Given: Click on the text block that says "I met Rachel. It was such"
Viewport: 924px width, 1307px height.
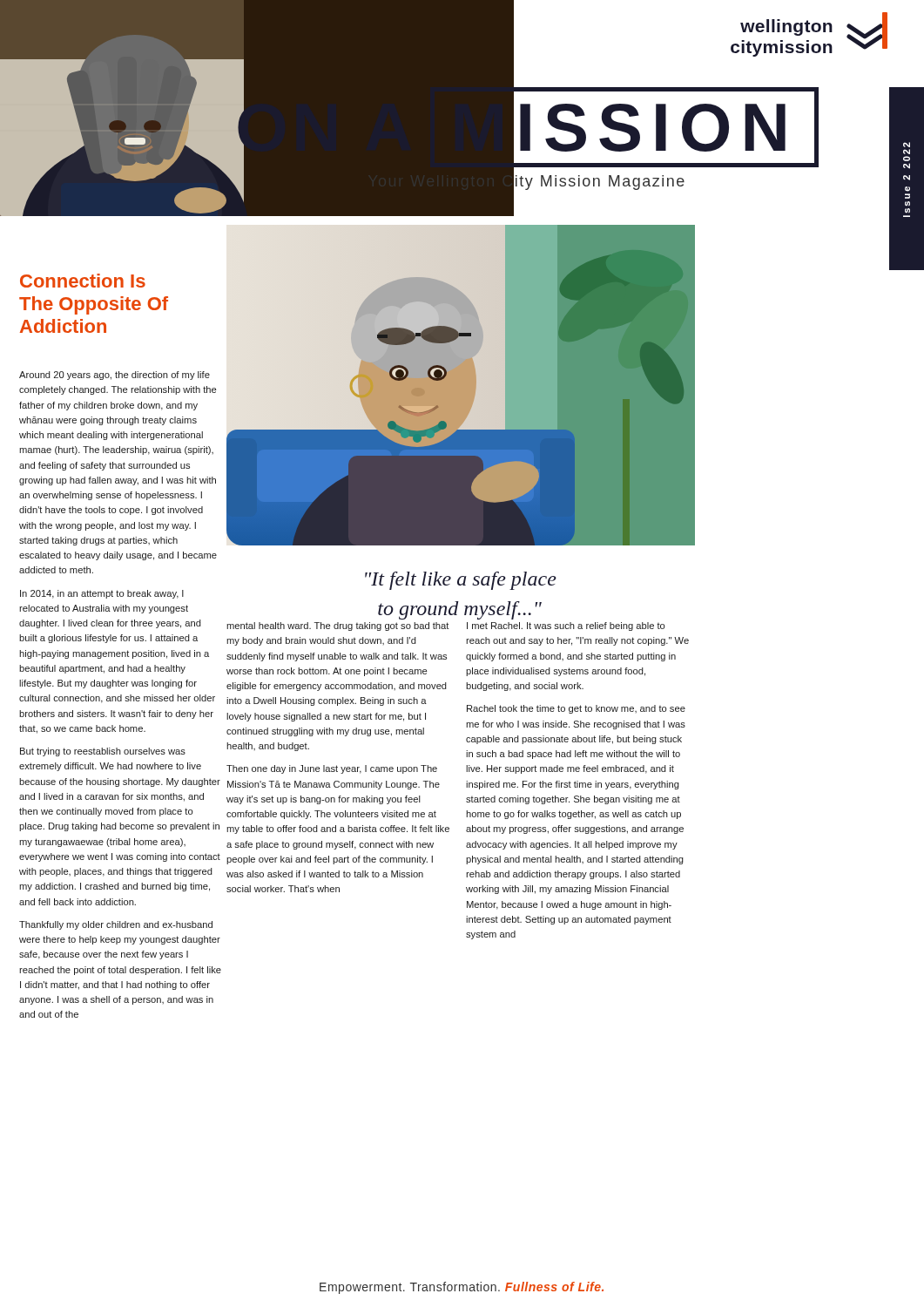Looking at the screenshot, I should click(x=578, y=780).
